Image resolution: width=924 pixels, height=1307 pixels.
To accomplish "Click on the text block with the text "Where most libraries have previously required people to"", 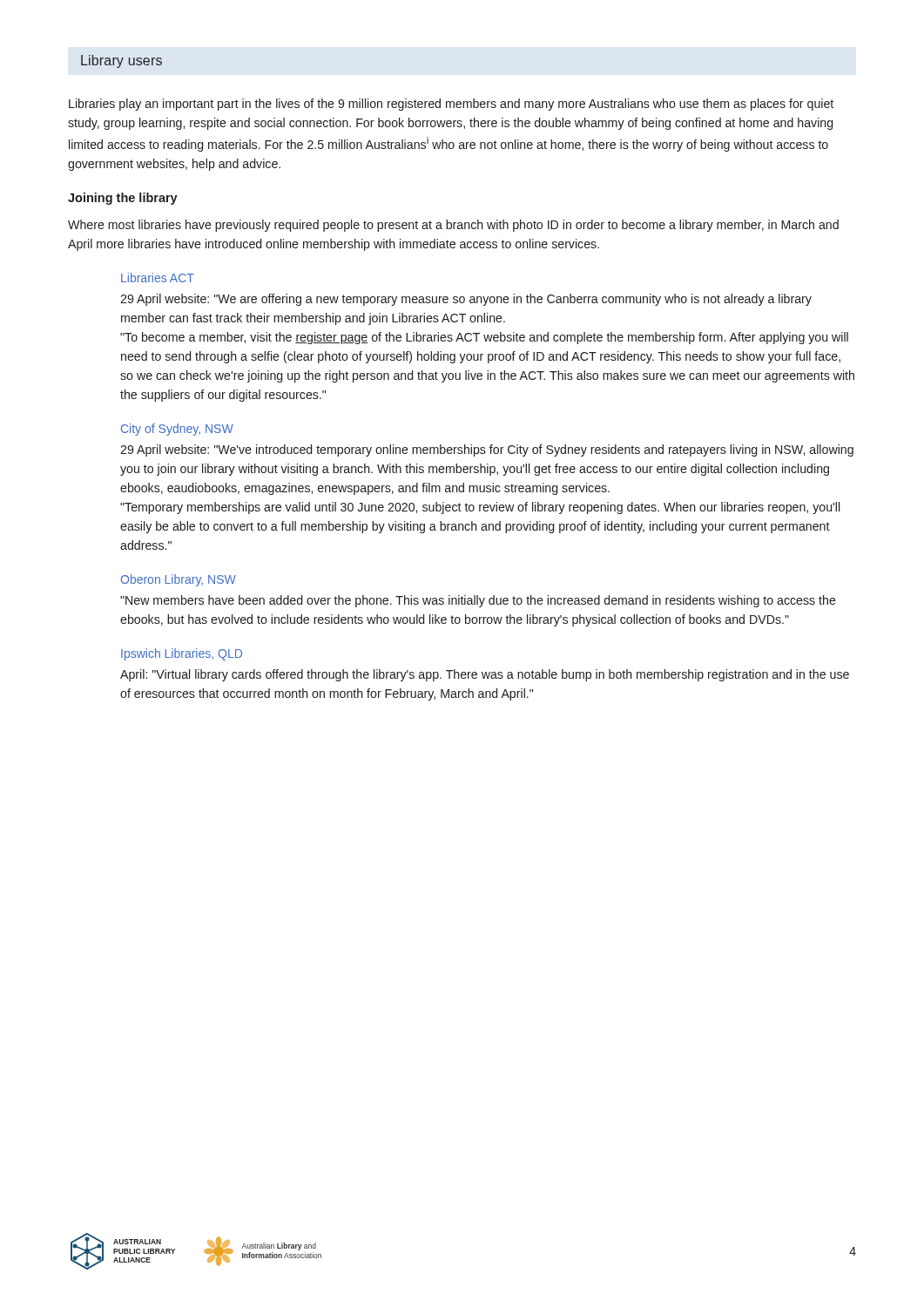I will click(454, 234).
